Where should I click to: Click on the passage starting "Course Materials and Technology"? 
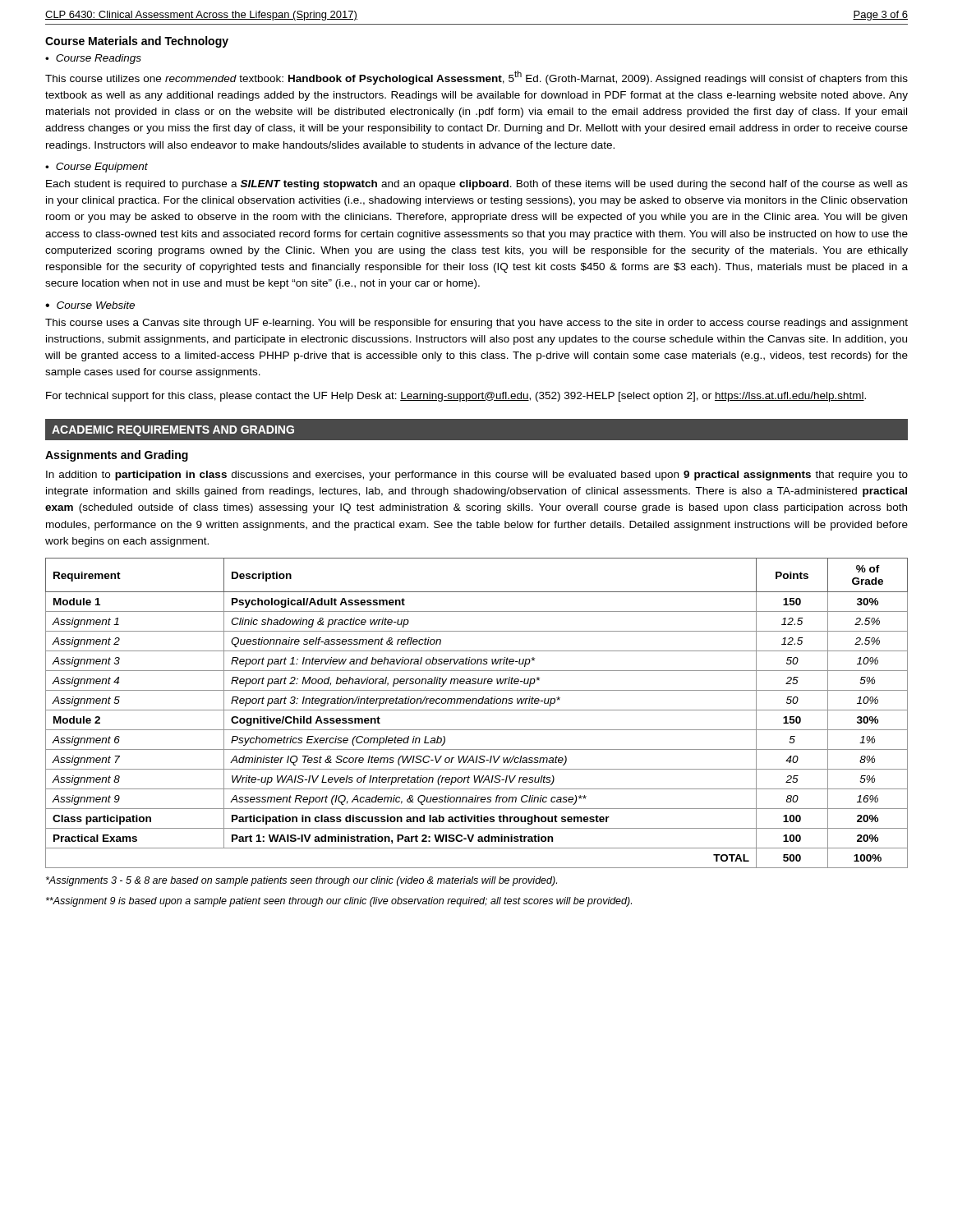pyautogui.click(x=137, y=41)
